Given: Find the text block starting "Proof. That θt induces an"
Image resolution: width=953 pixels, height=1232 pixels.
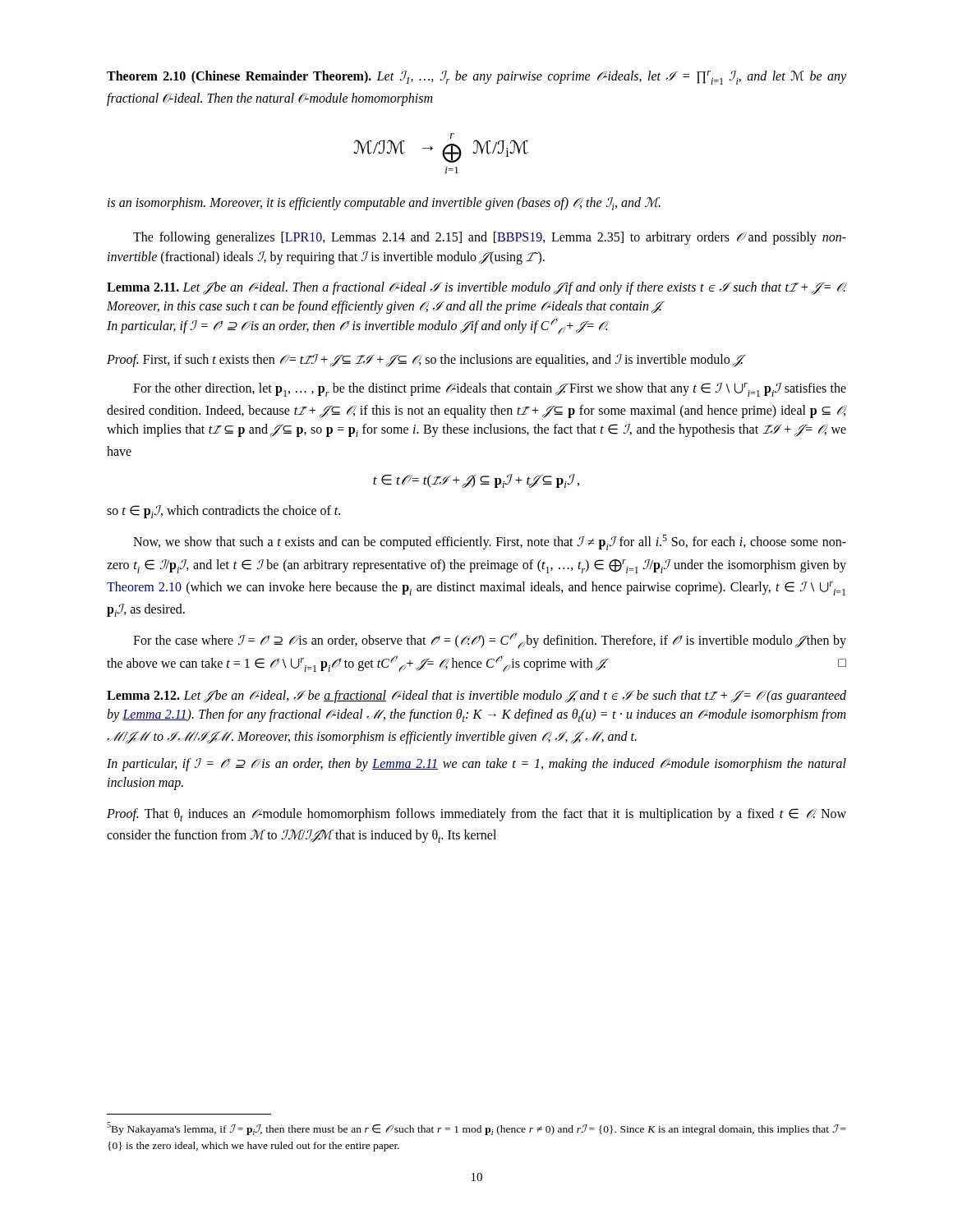Looking at the screenshot, I should click(x=476, y=826).
